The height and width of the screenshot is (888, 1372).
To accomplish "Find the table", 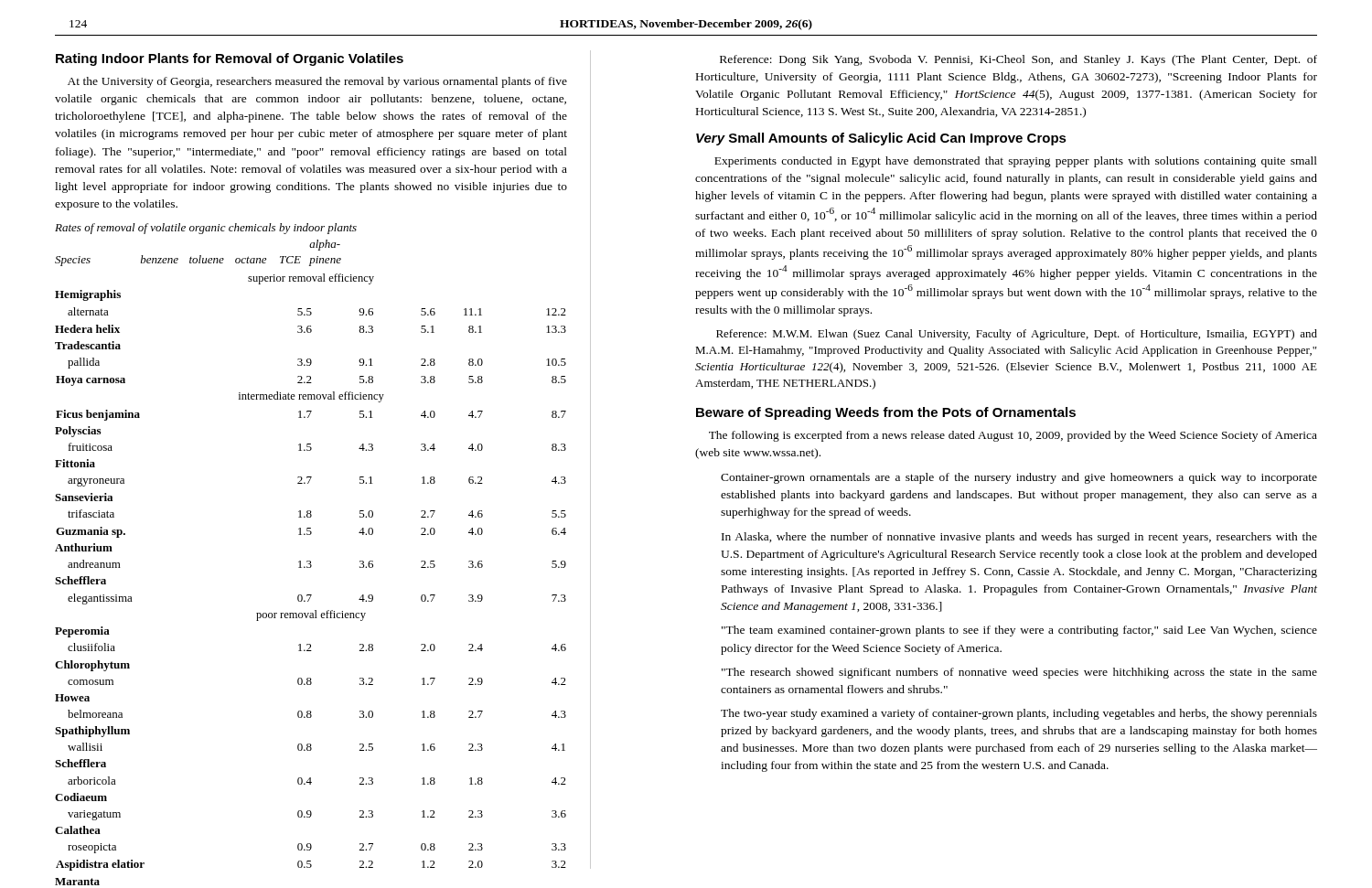I will tap(311, 579).
